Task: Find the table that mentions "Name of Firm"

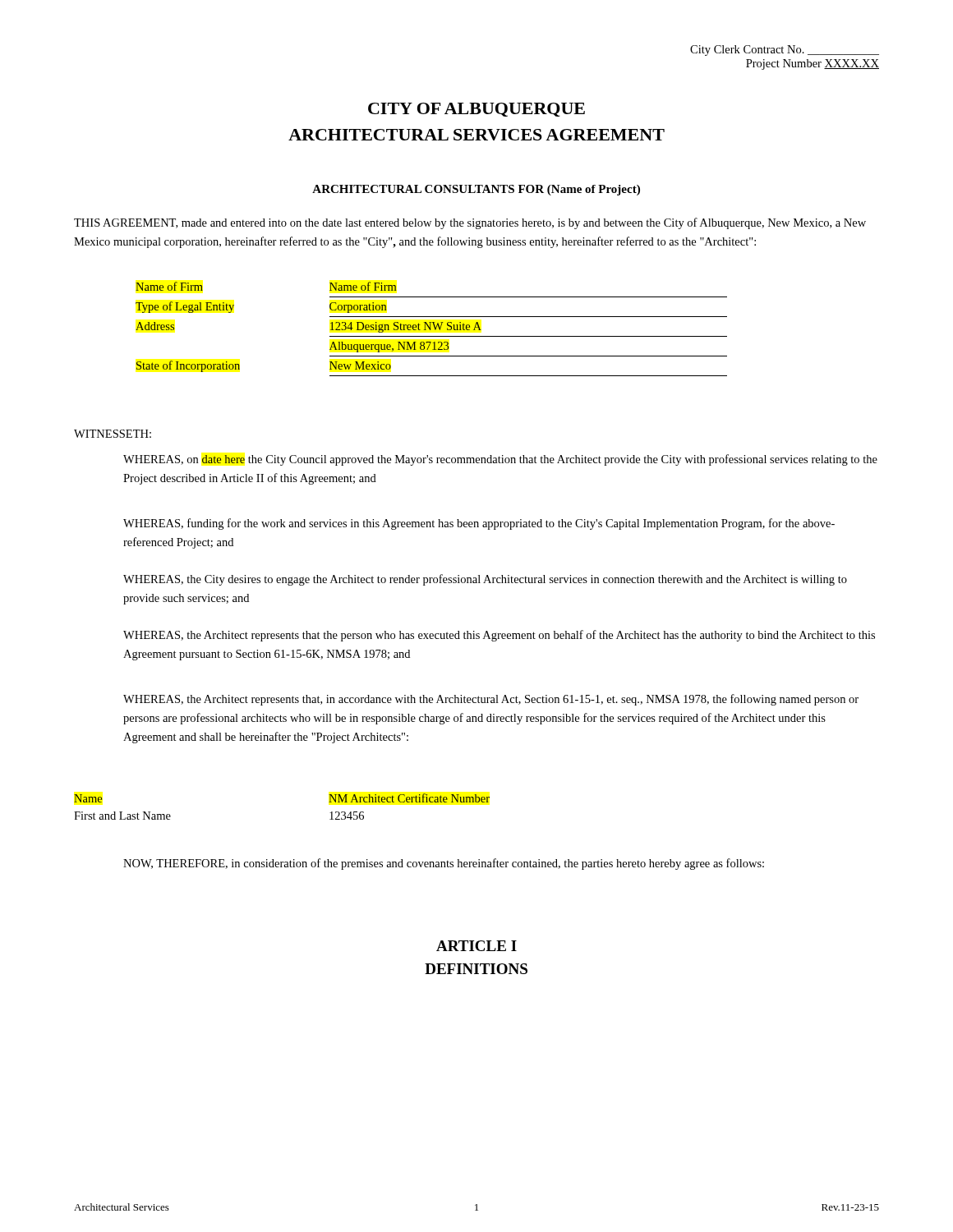Action: point(507,327)
